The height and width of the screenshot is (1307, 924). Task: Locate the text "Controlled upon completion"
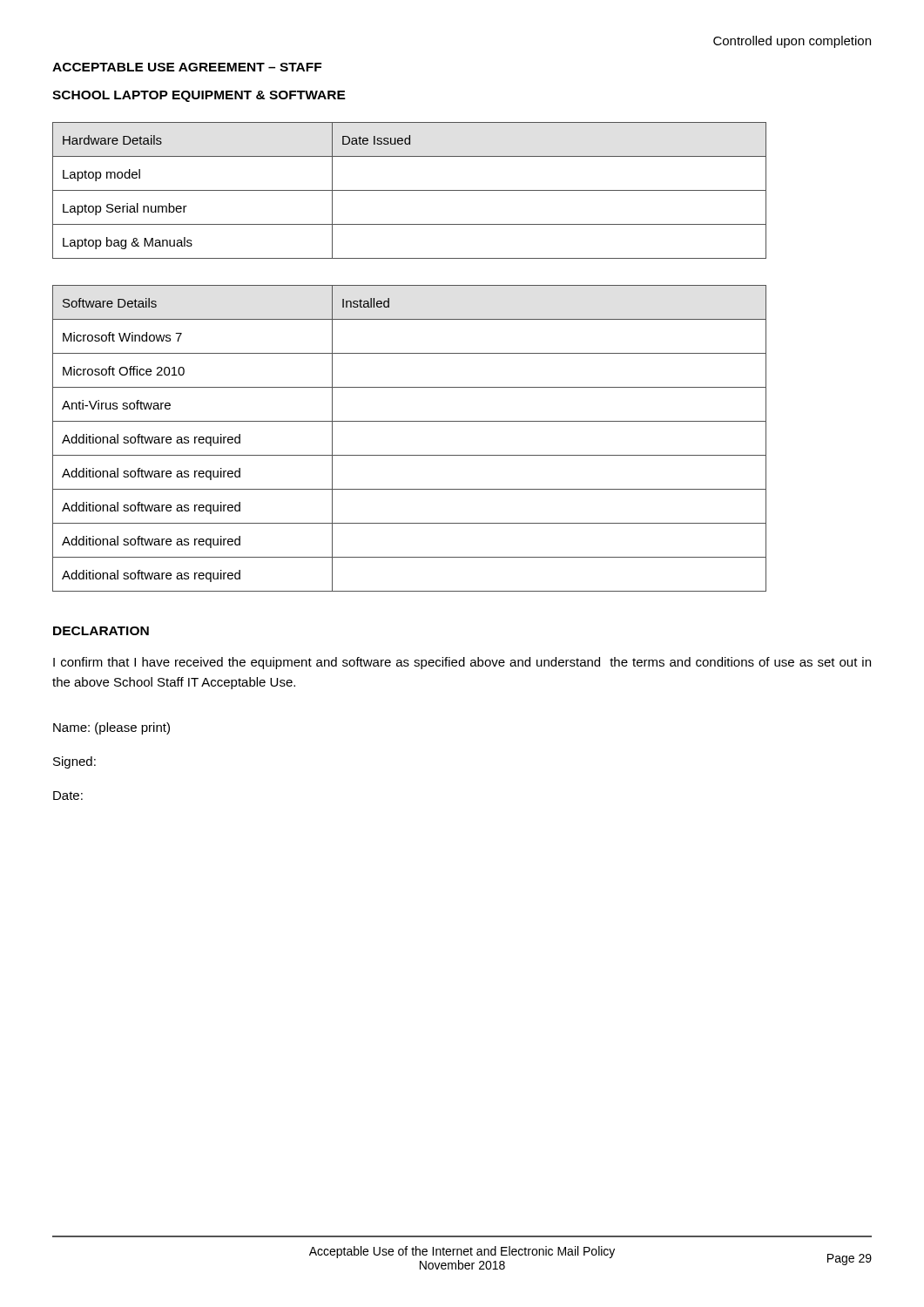(x=792, y=41)
